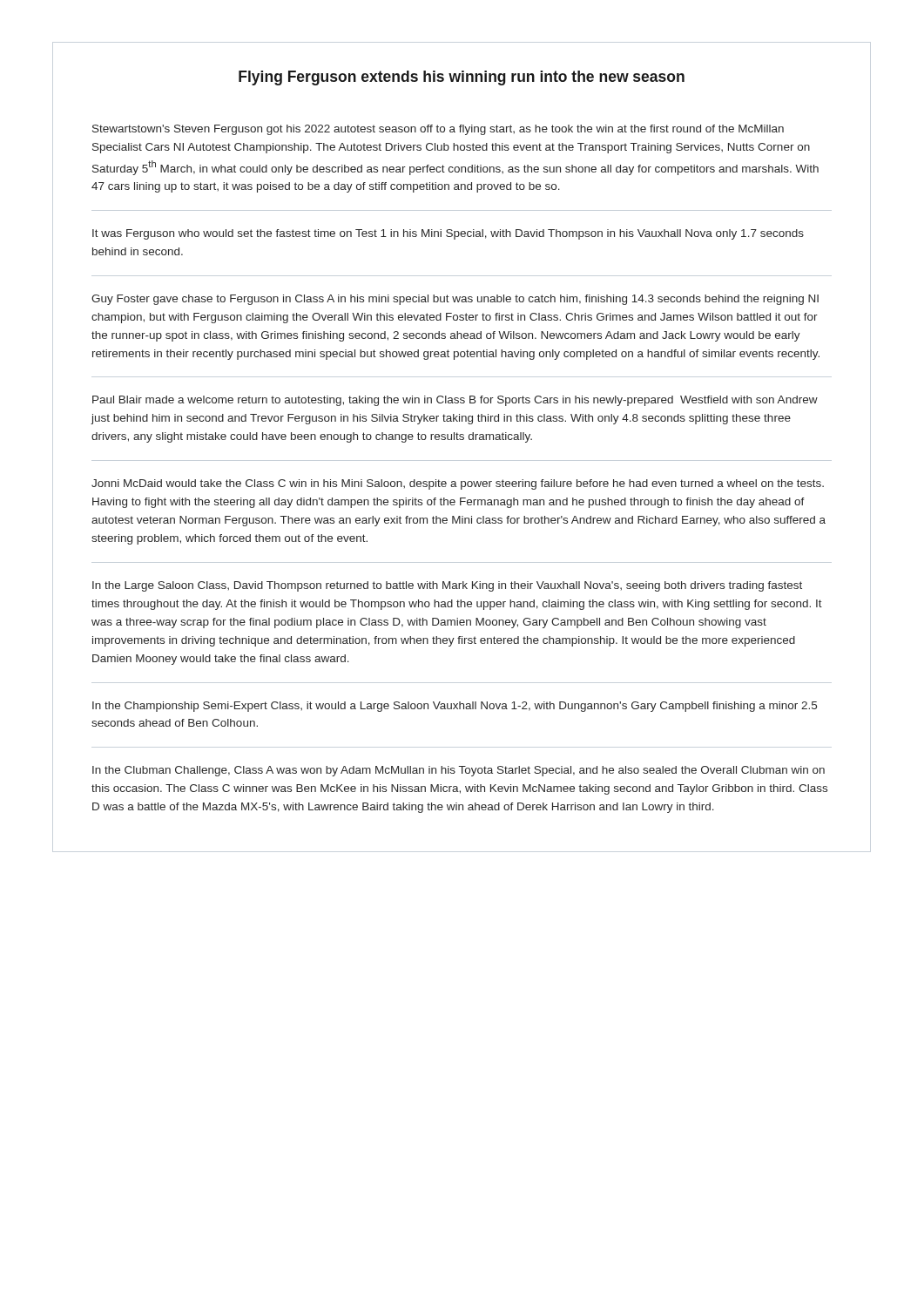Click the passage that begins "Paul Blair made a welcome return"
The image size is (924, 1307).
pyautogui.click(x=462, y=419)
